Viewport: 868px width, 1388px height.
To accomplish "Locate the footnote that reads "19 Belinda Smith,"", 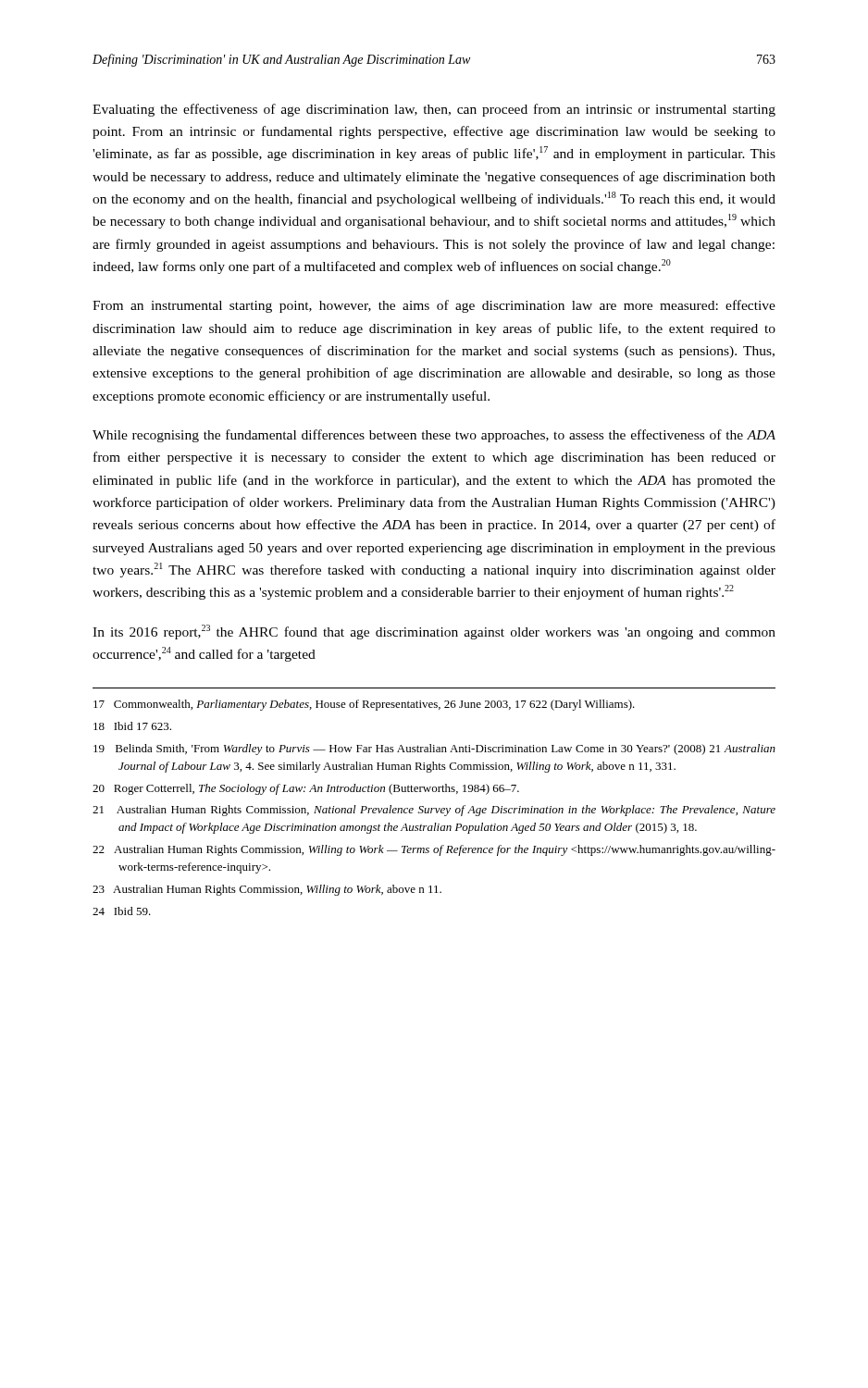I will click(434, 757).
